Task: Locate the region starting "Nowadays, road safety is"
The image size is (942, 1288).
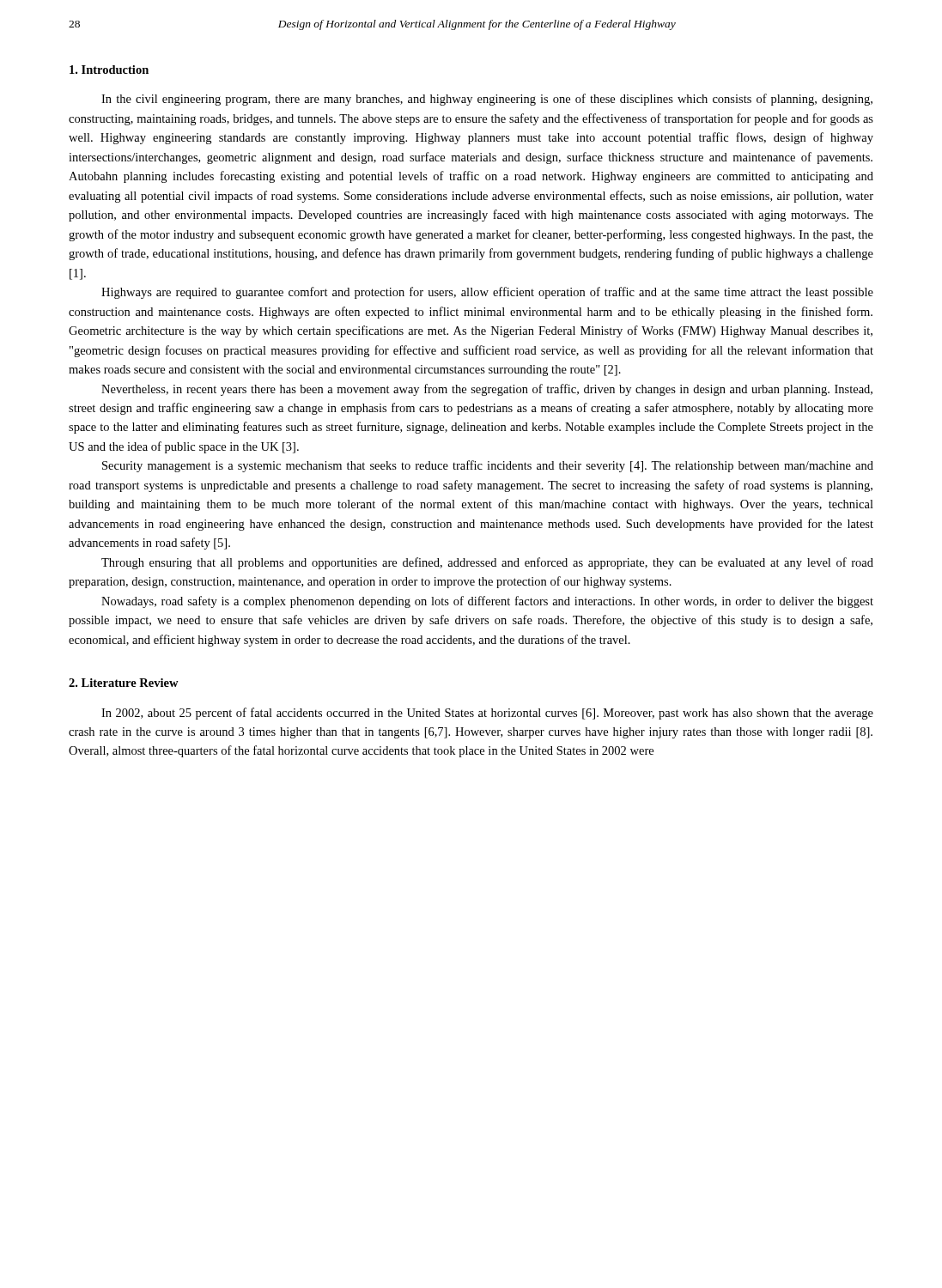Action: click(471, 620)
